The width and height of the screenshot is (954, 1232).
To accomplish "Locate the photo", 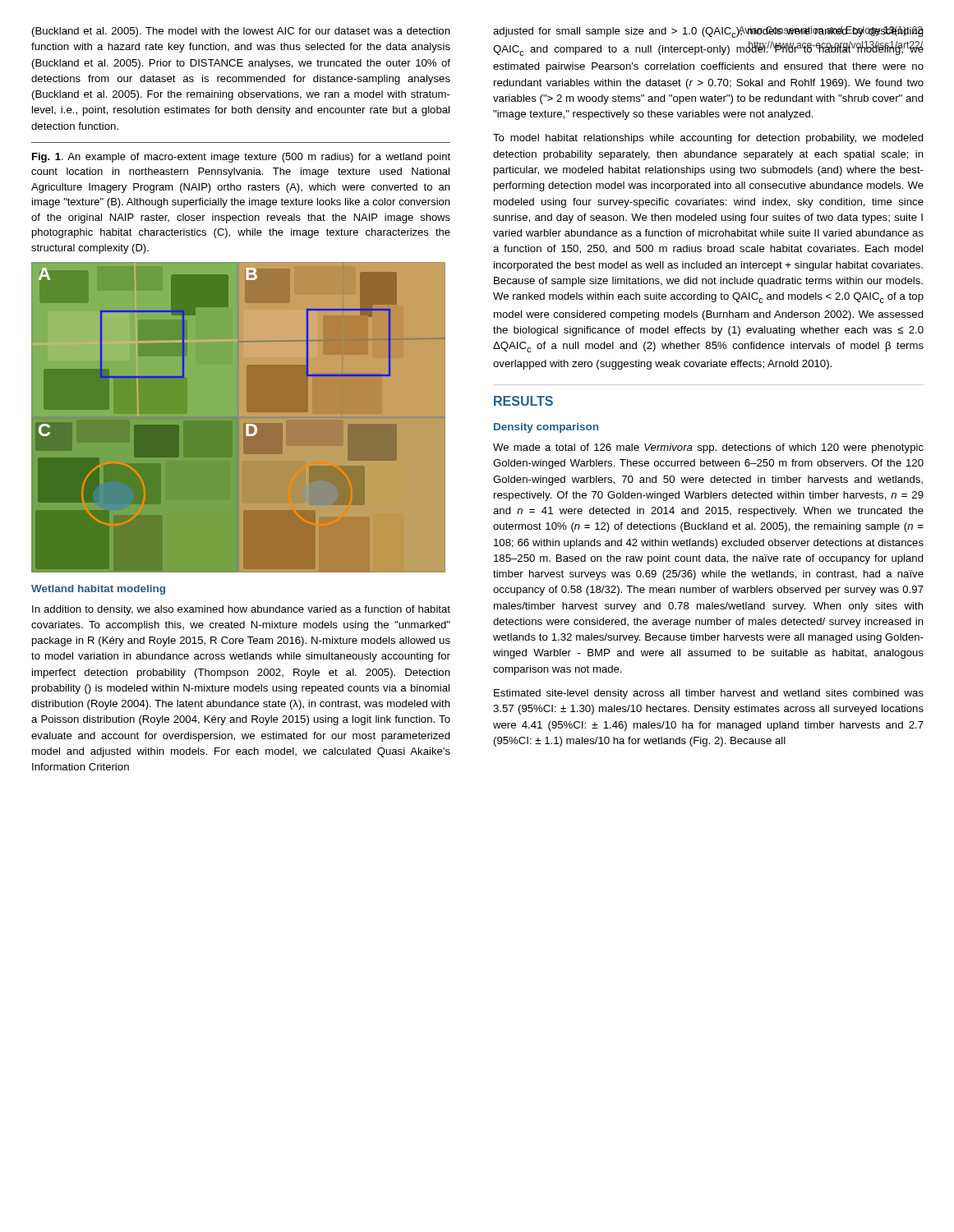I will [x=238, y=417].
